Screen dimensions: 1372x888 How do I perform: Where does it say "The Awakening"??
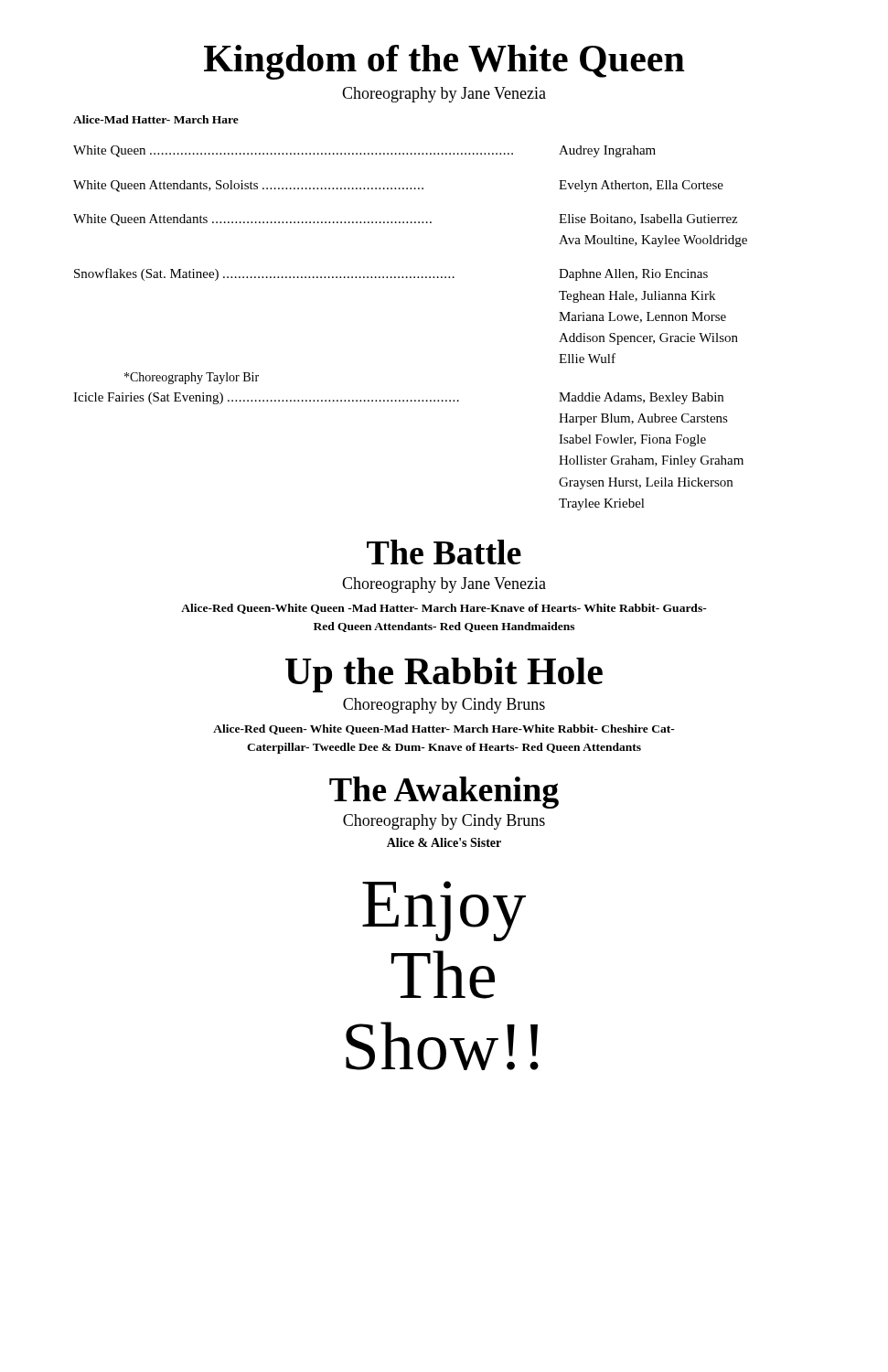point(444,790)
